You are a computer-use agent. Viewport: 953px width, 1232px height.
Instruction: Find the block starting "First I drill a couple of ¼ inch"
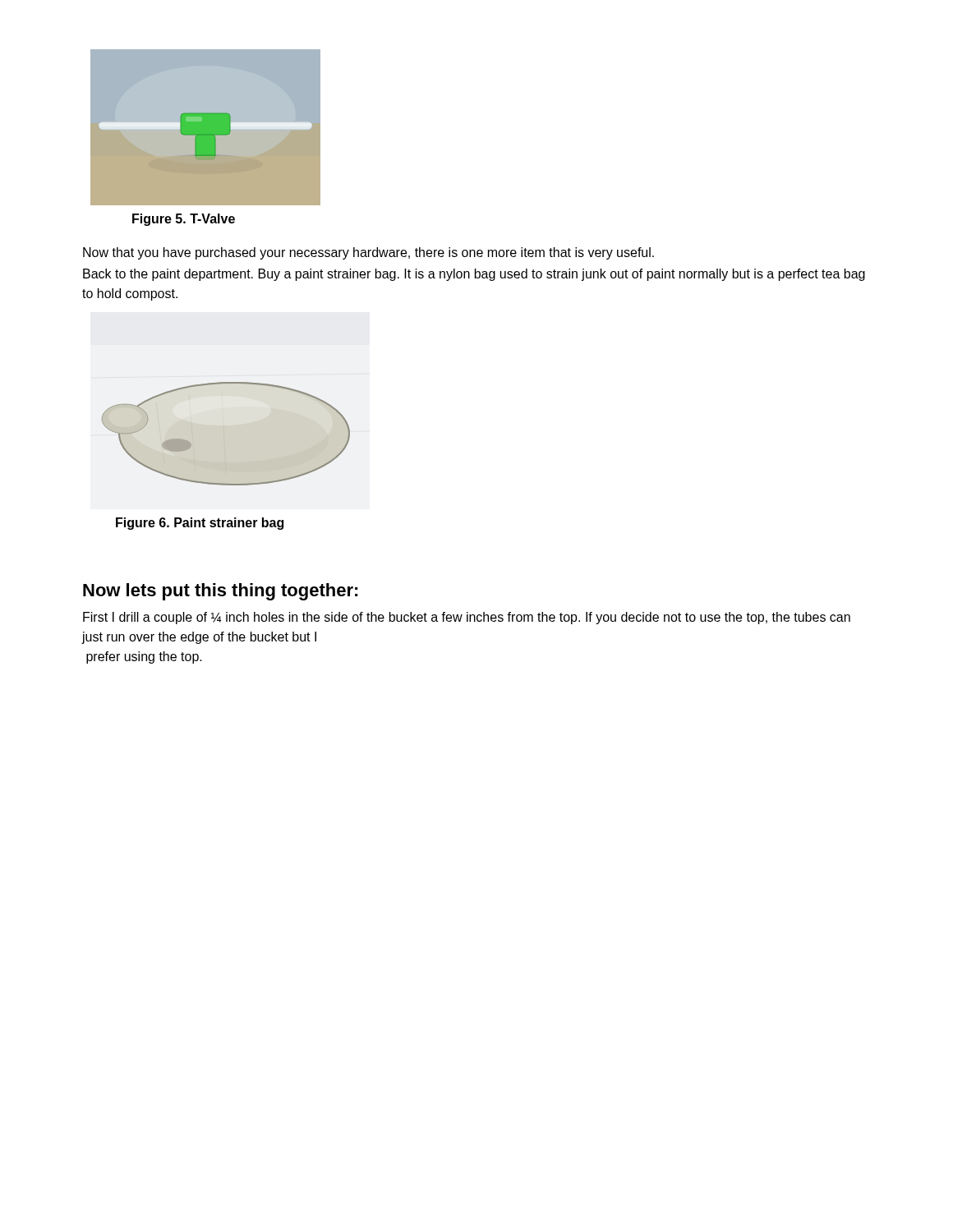click(467, 618)
